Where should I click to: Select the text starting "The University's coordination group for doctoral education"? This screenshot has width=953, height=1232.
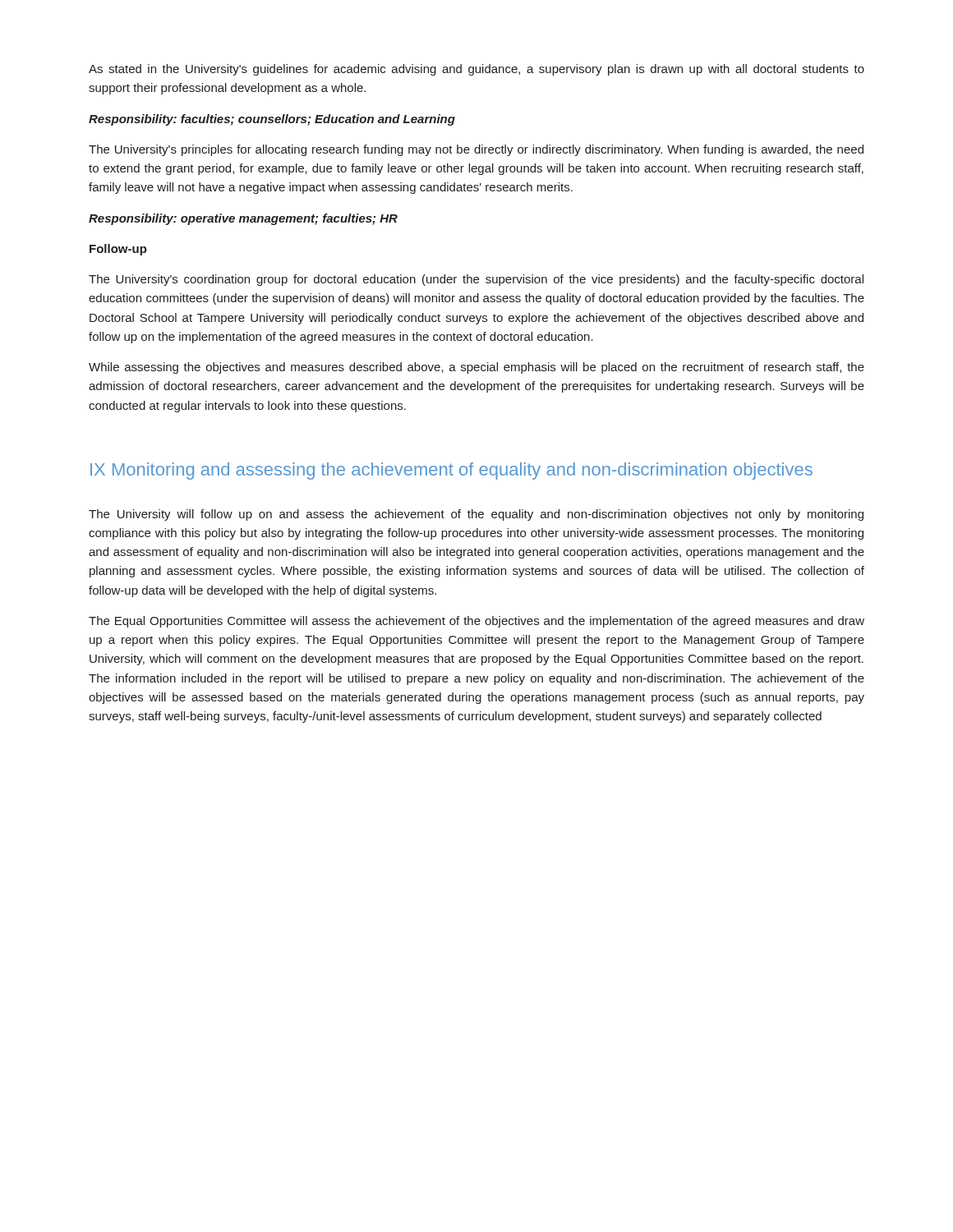pos(476,308)
